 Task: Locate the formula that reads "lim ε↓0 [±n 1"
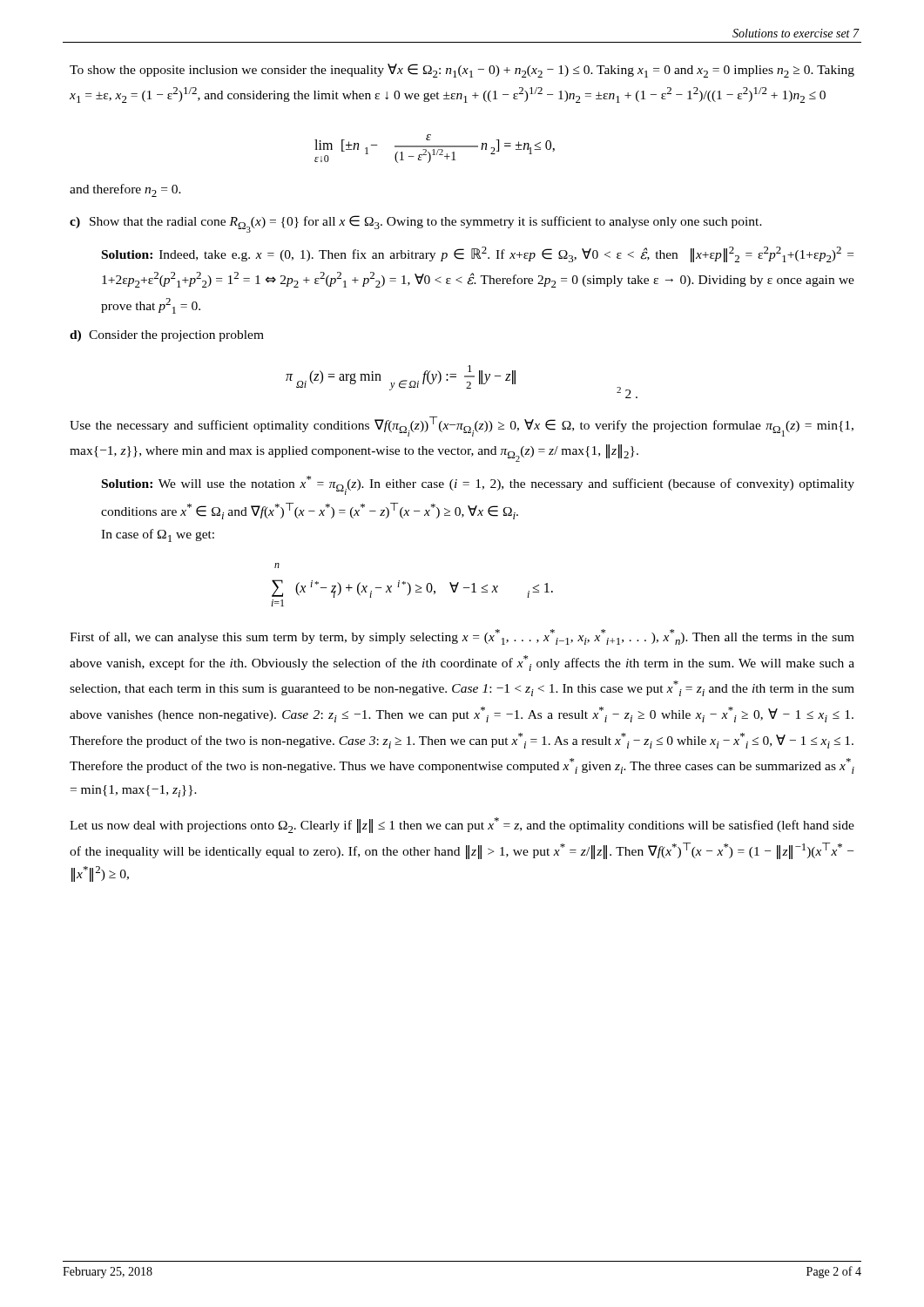click(x=462, y=141)
